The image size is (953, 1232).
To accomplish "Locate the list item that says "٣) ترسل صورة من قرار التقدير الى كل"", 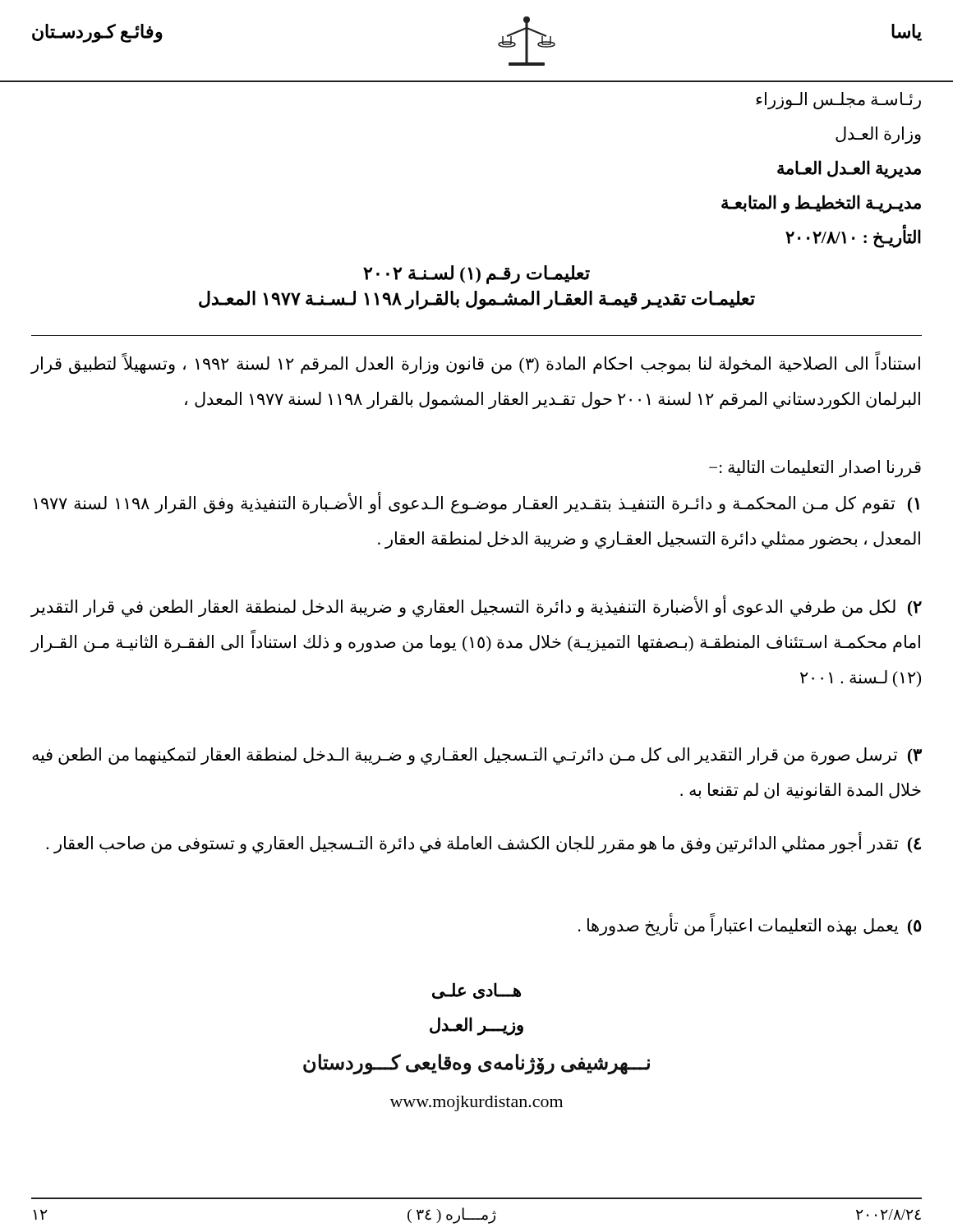I will point(477,756).
